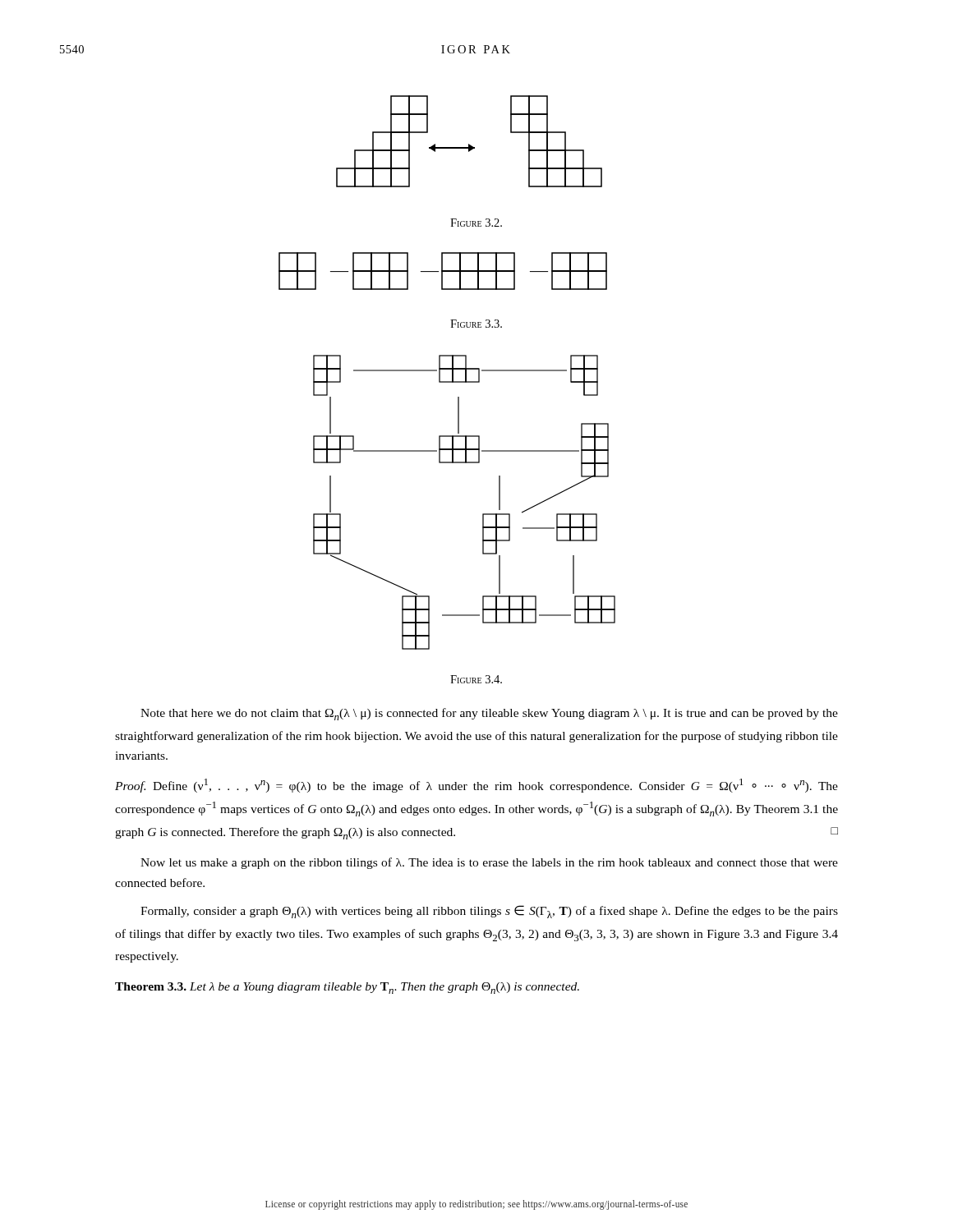This screenshot has height=1232, width=953.
Task: Click on the caption that says "Figure 3.4."
Action: click(476, 679)
